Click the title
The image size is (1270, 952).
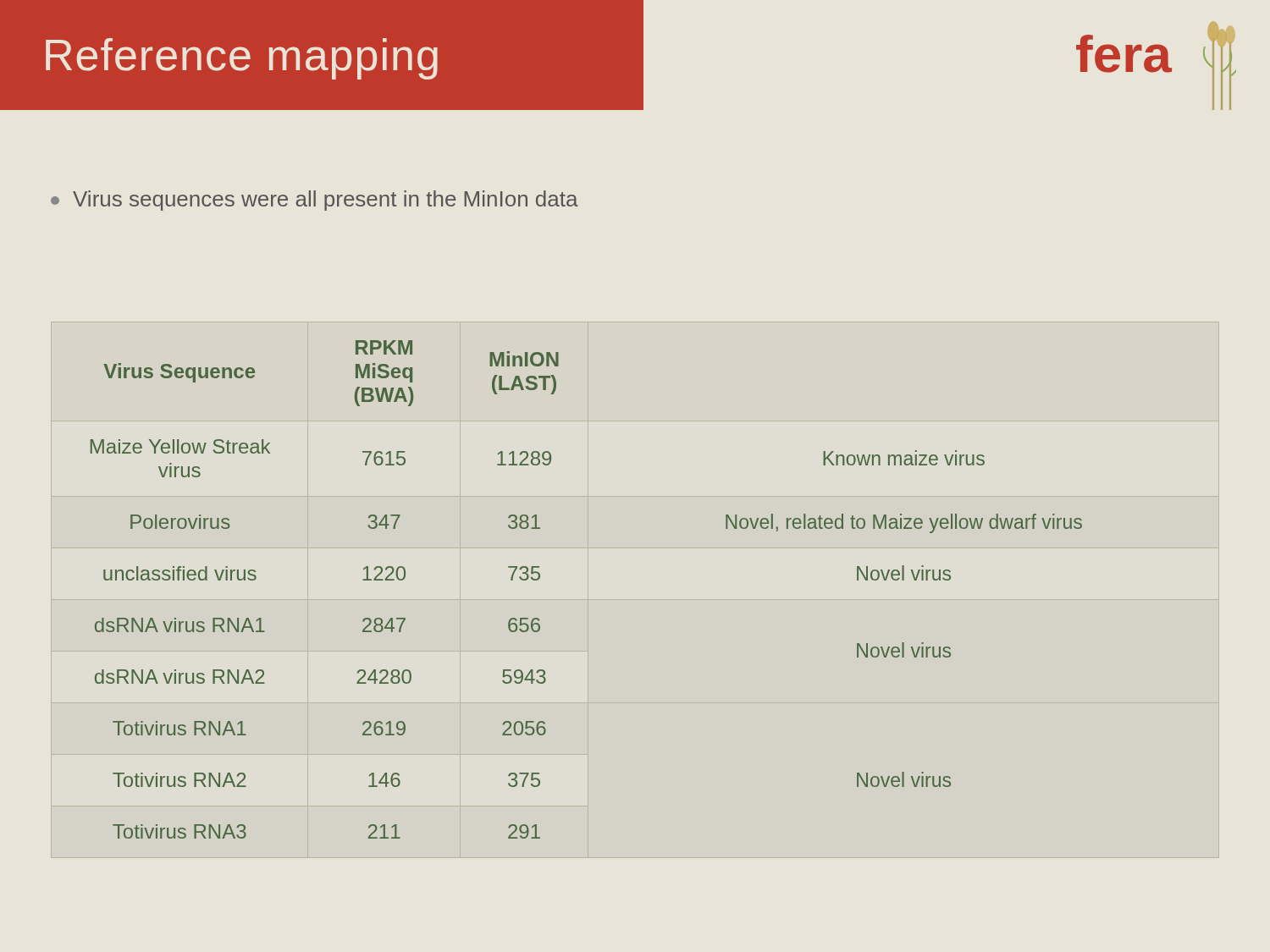click(242, 55)
